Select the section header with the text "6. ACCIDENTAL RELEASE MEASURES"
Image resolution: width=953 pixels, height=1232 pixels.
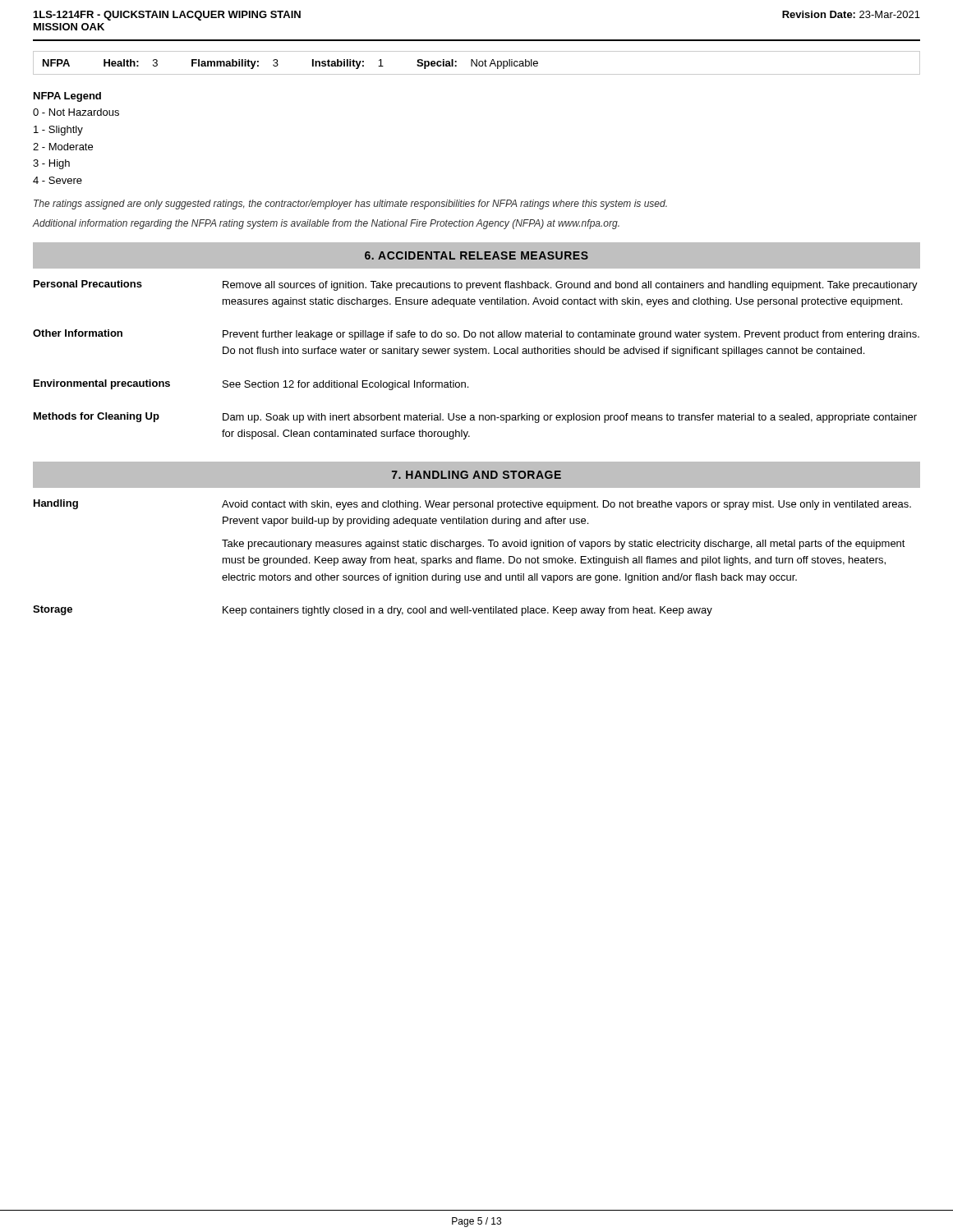tap(476, 255)
